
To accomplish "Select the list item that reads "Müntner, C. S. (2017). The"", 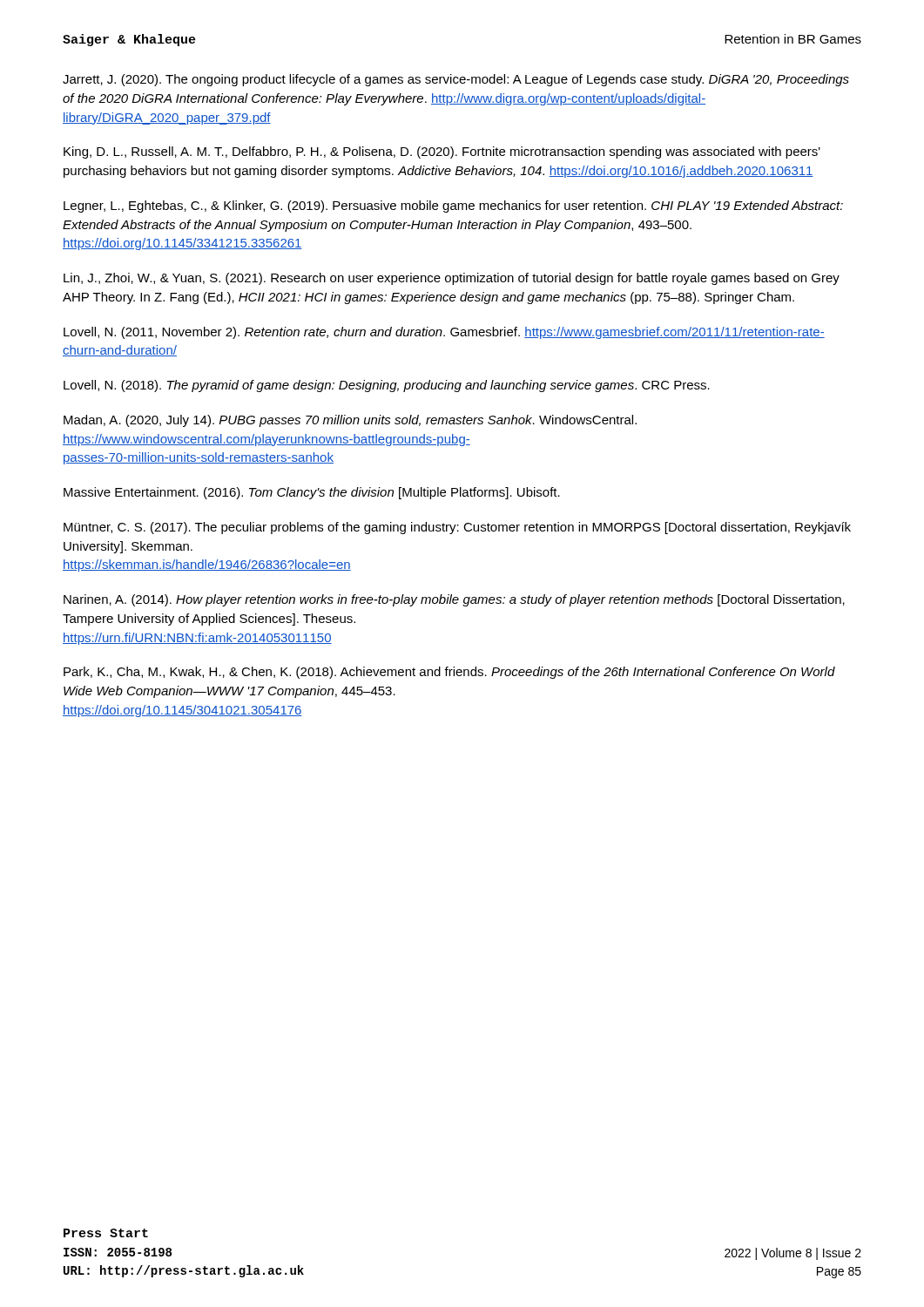I will click(x=457, y=528).
